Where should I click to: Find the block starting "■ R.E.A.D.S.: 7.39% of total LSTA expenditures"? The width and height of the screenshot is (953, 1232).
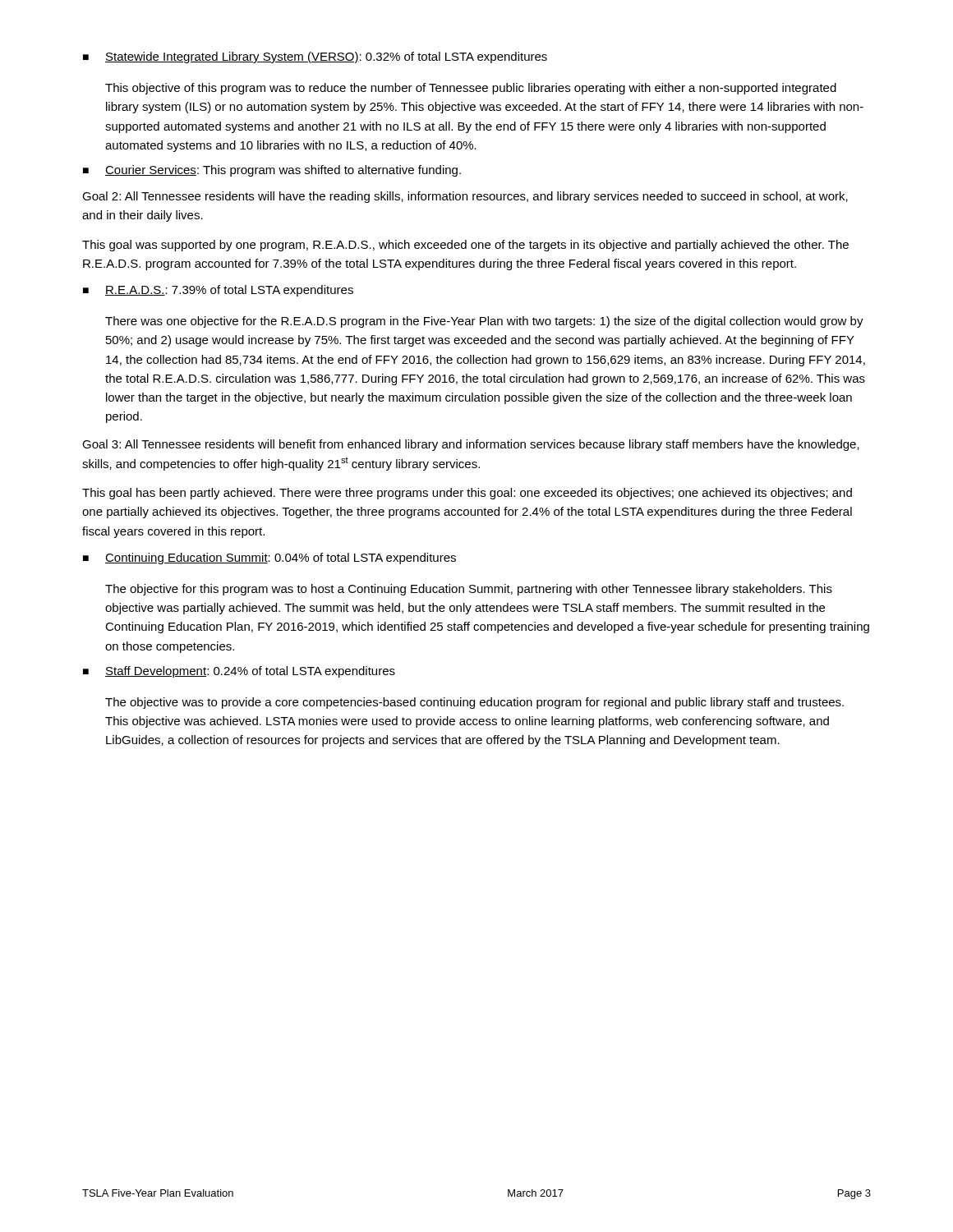tap(218, 291)
